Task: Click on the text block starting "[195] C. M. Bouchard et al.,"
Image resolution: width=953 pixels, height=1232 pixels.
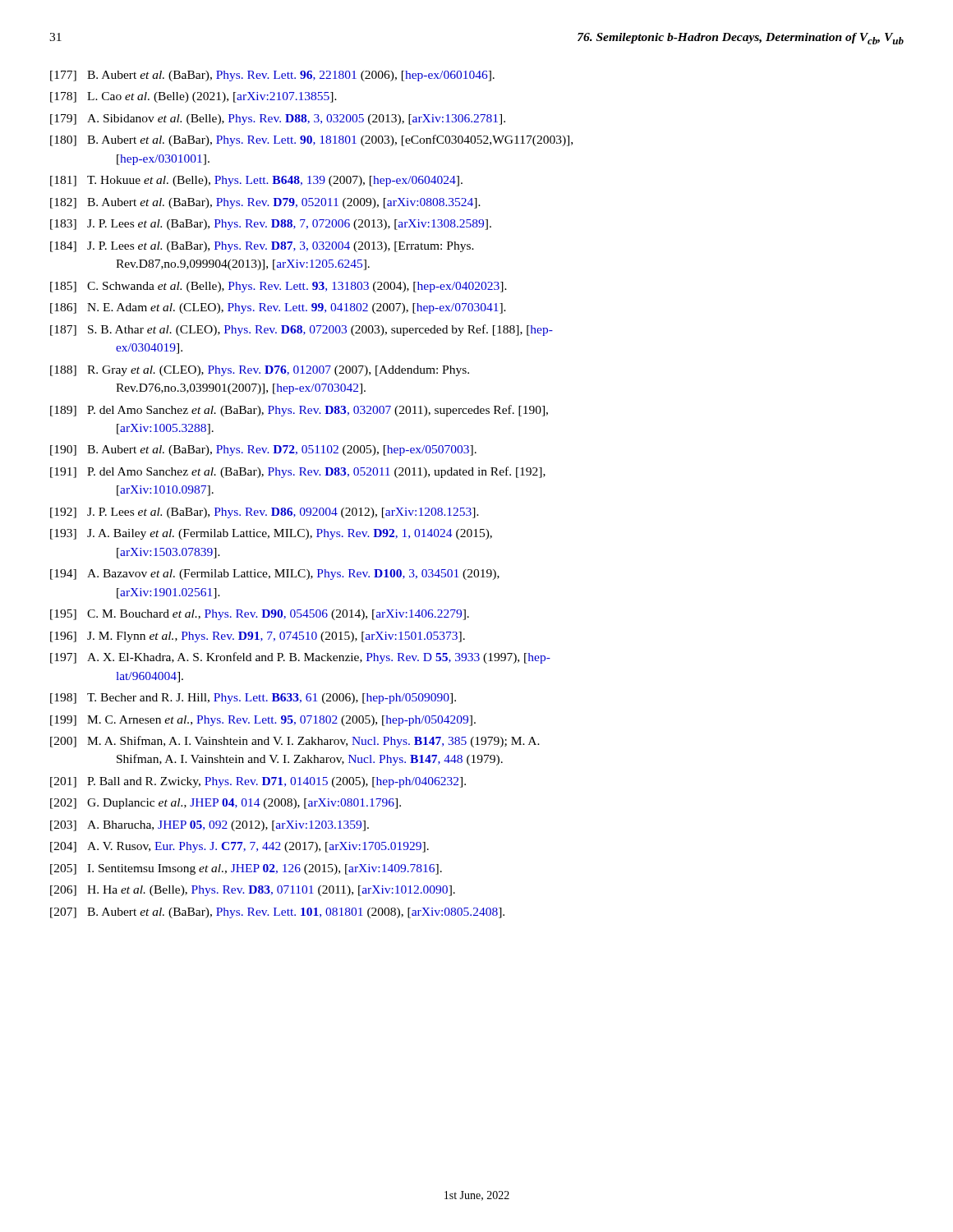Action: point(476,614)
